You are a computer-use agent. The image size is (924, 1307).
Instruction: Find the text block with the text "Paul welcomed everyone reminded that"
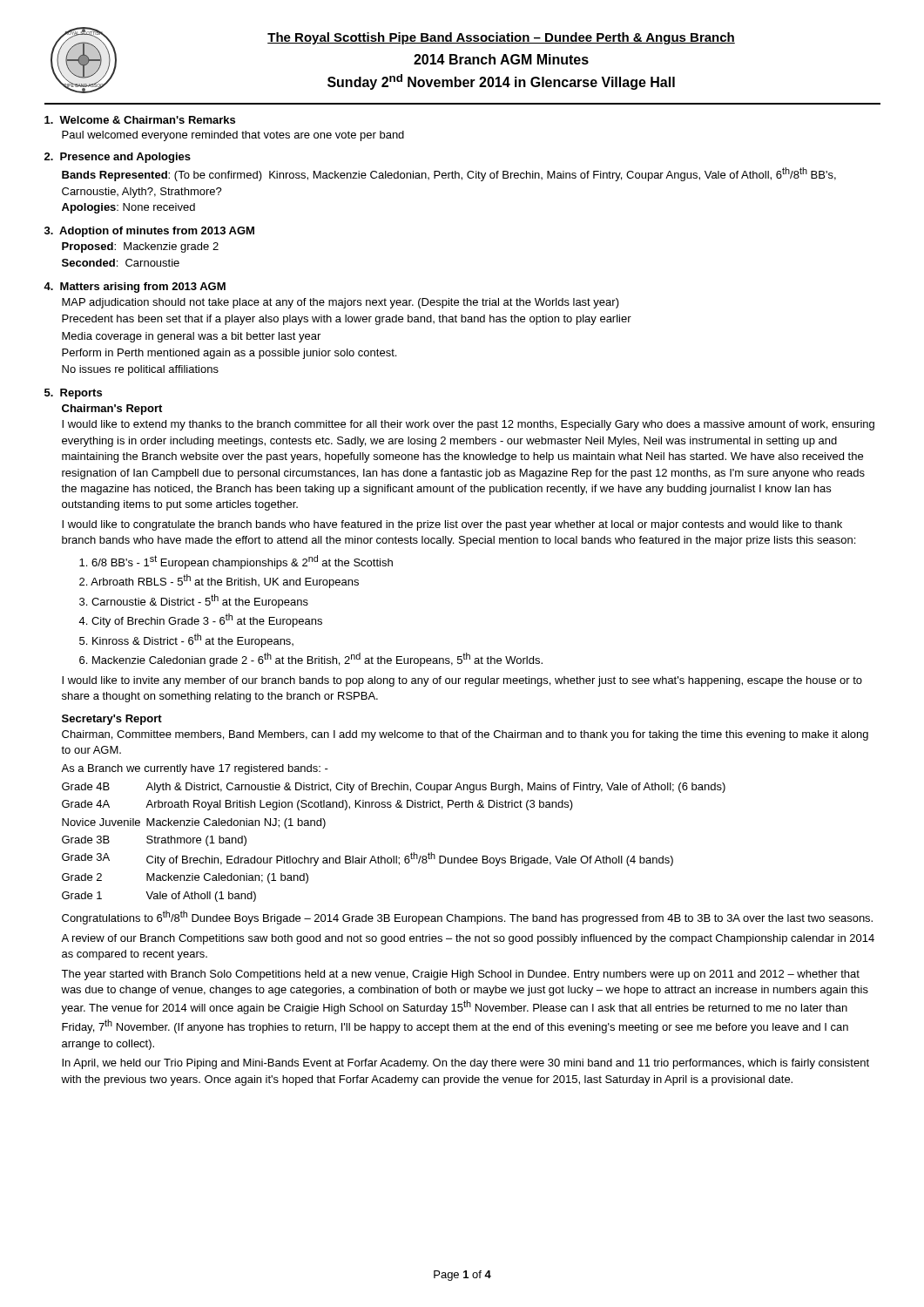point(233,135)
